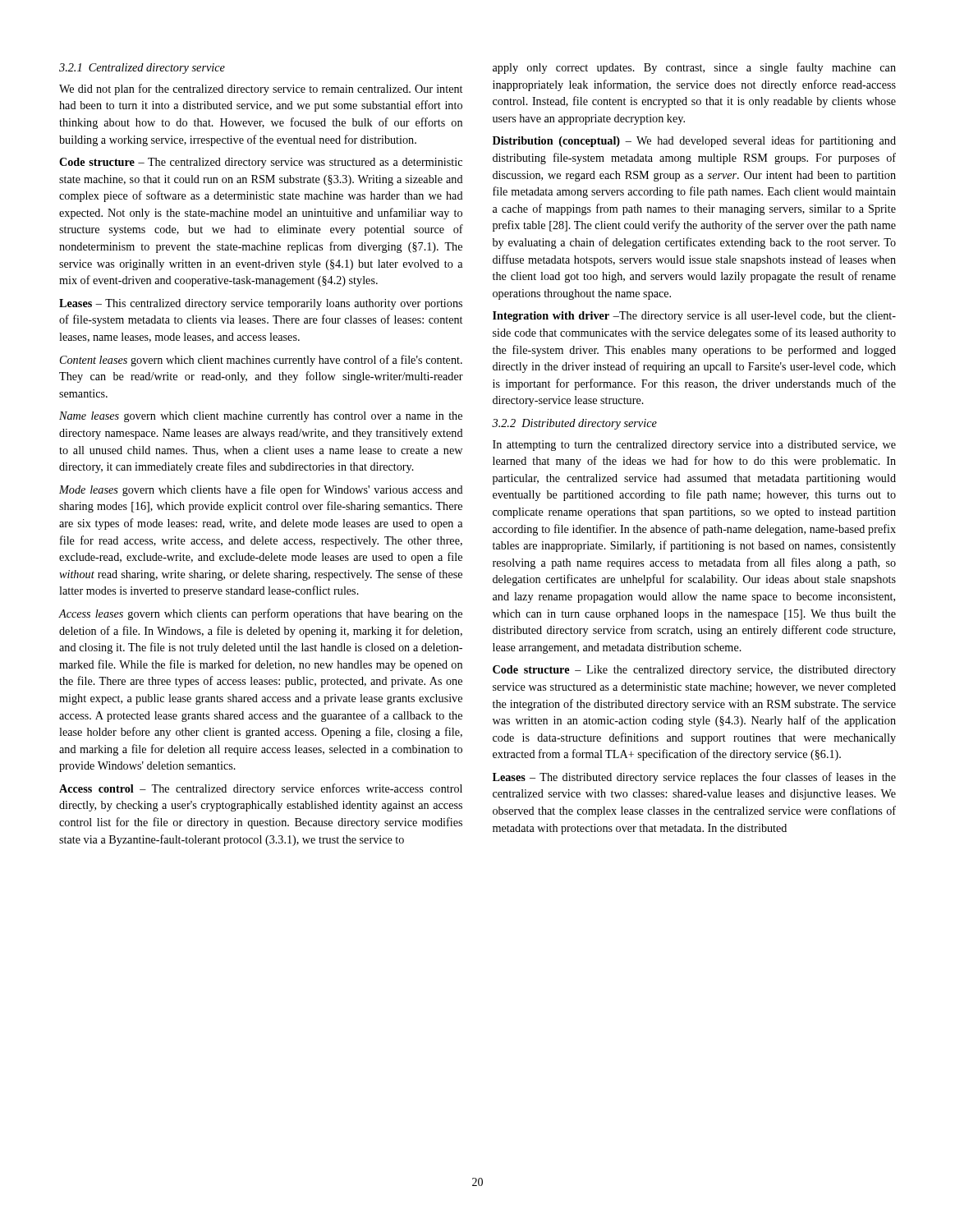
Task: Select the text block containing "Access leases govern"
Action: [261, 690]
